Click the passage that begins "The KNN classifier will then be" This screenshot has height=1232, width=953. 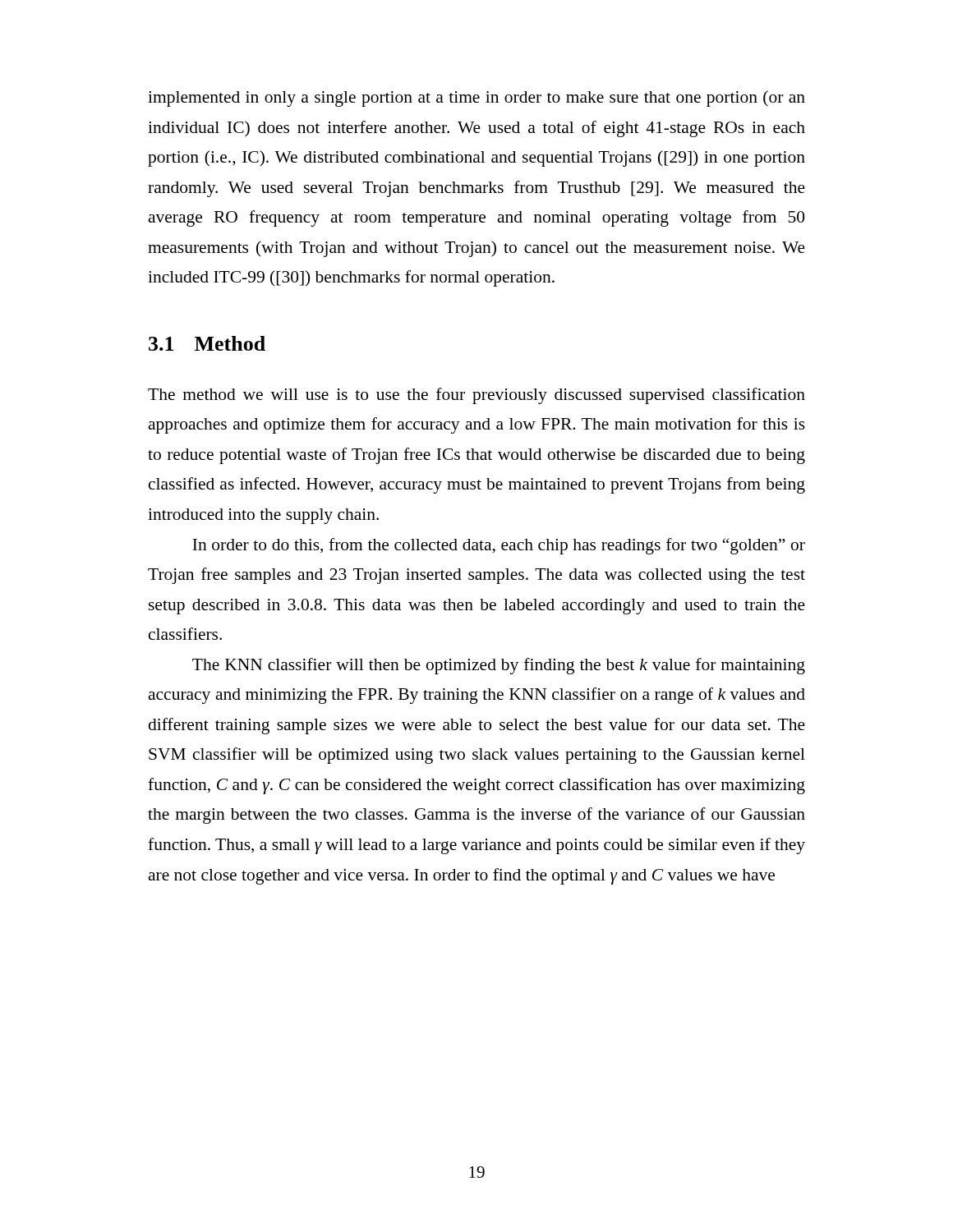click(x=476, y=770)
